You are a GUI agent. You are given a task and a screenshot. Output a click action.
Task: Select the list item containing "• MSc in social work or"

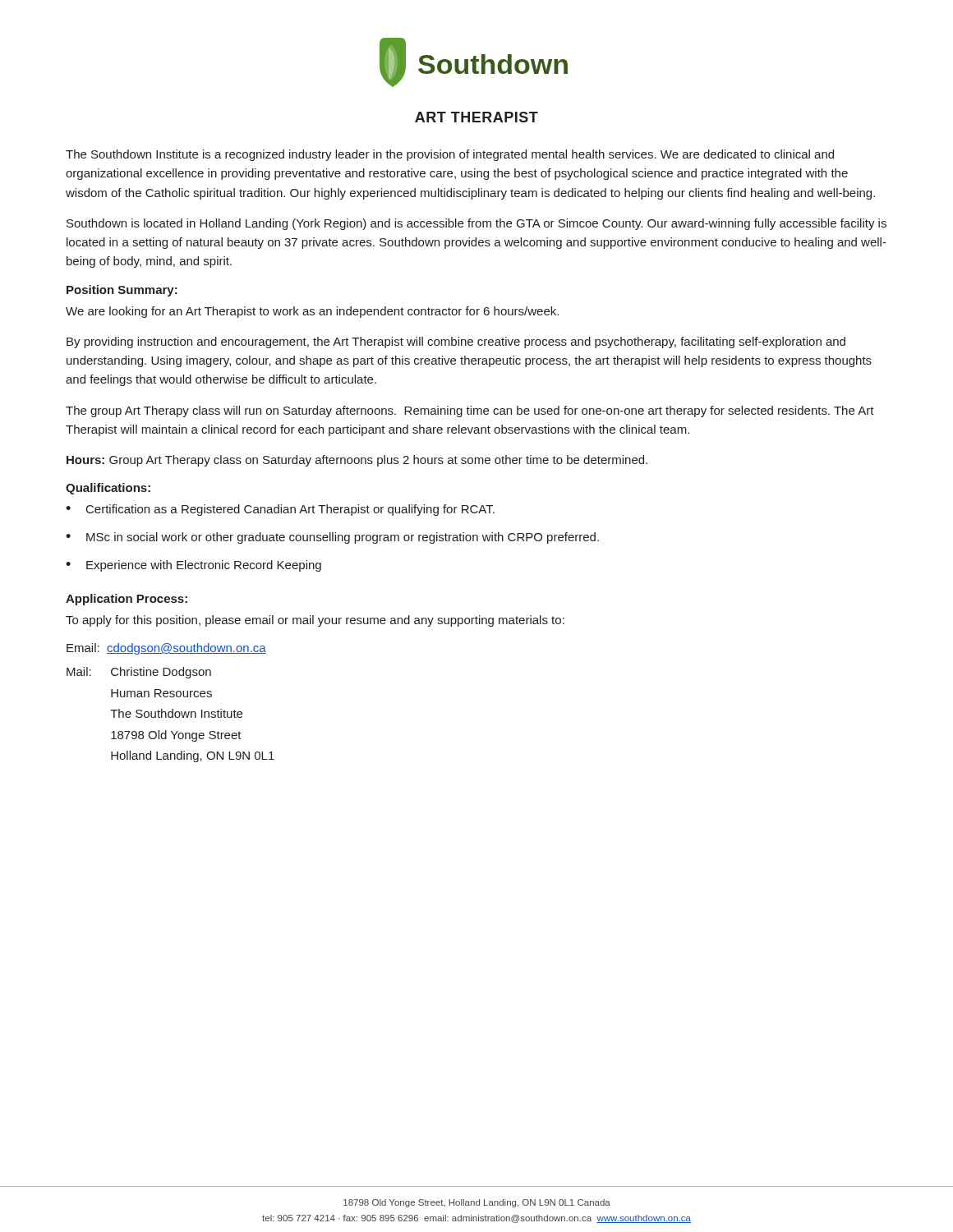pos(333,538)
